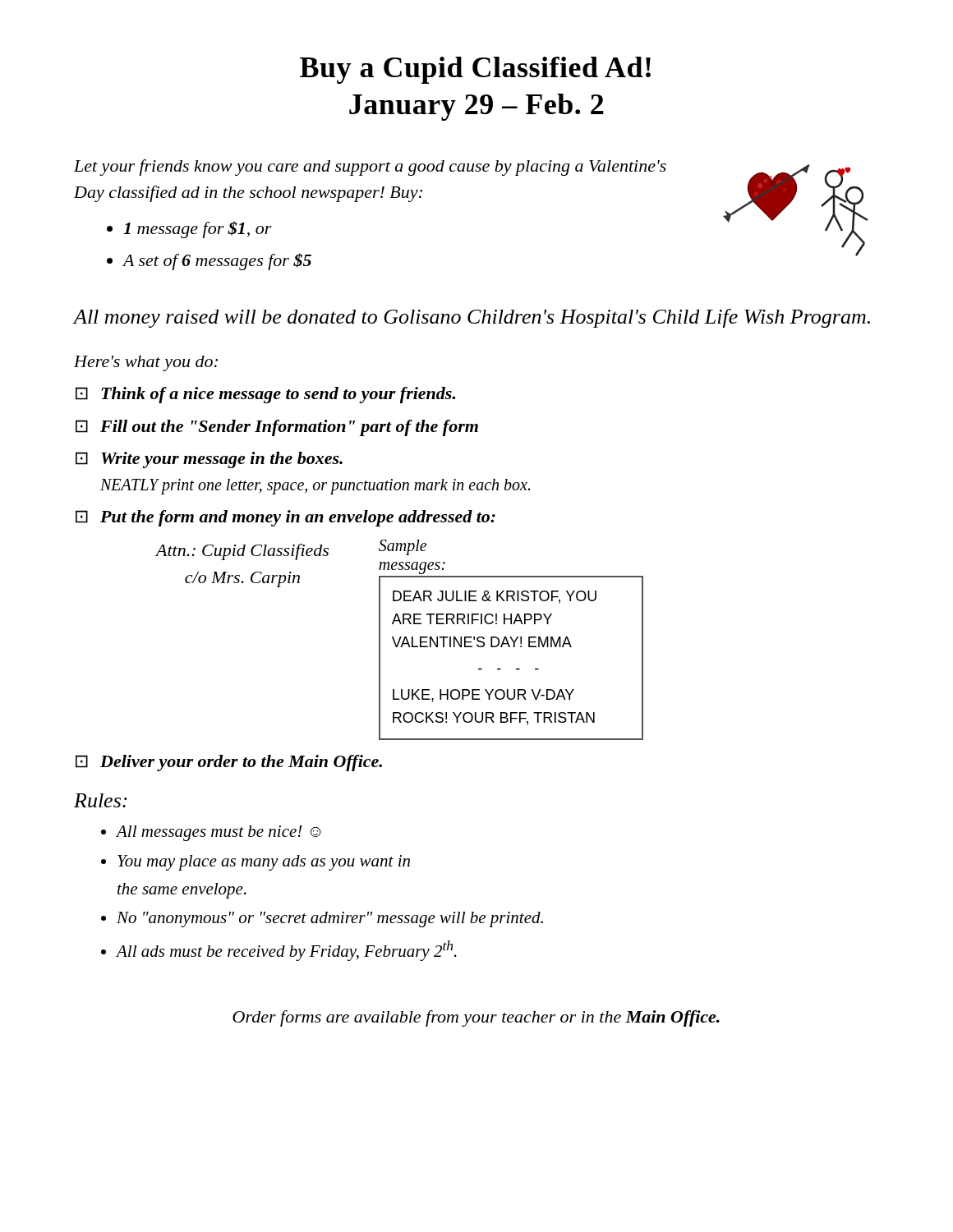
Task: Find the text block containing "Order forms are available"
Action: tap(476, 1017)
